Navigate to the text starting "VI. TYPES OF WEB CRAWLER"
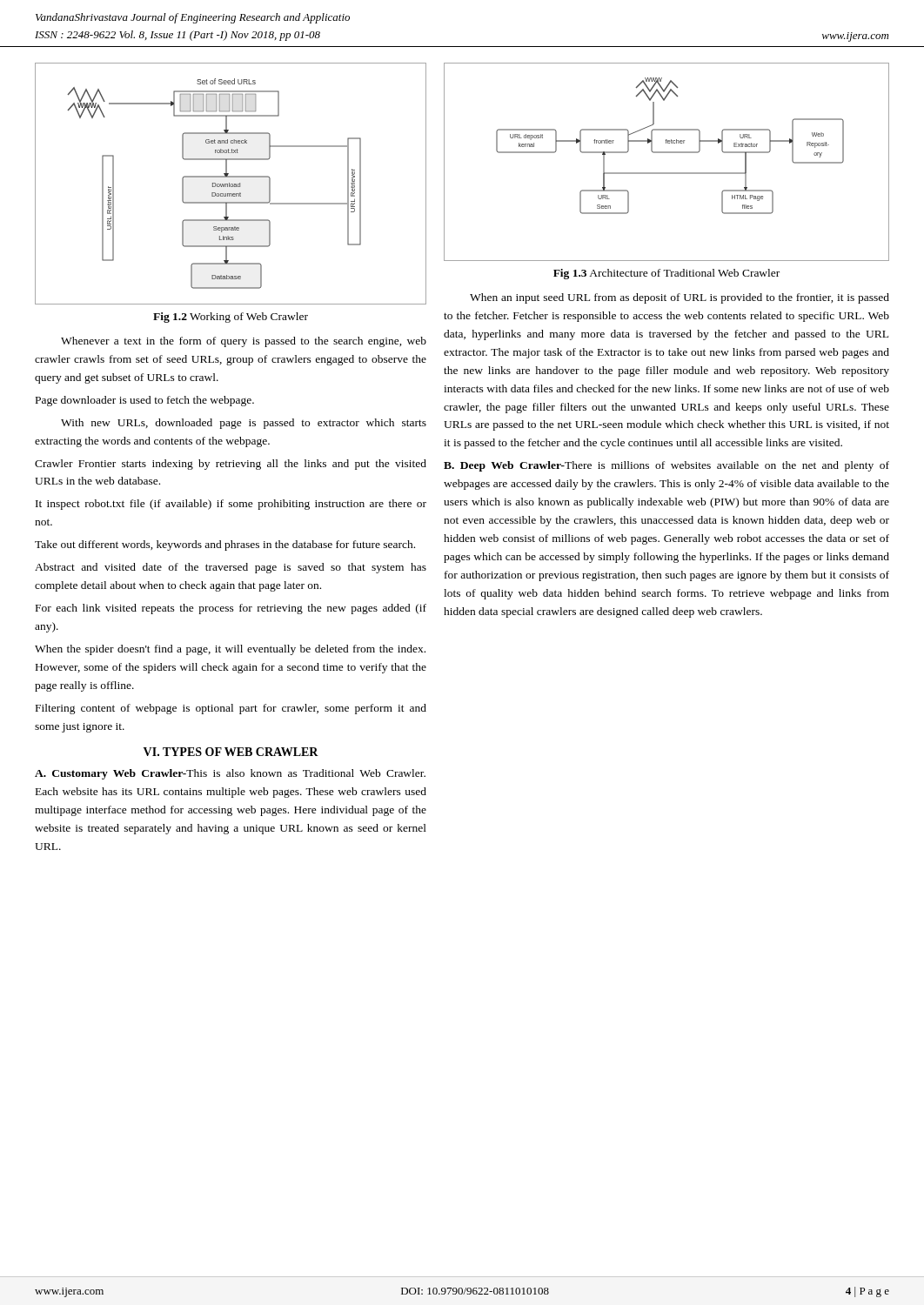The image size is (924, 1305). (x=231, y=752)
